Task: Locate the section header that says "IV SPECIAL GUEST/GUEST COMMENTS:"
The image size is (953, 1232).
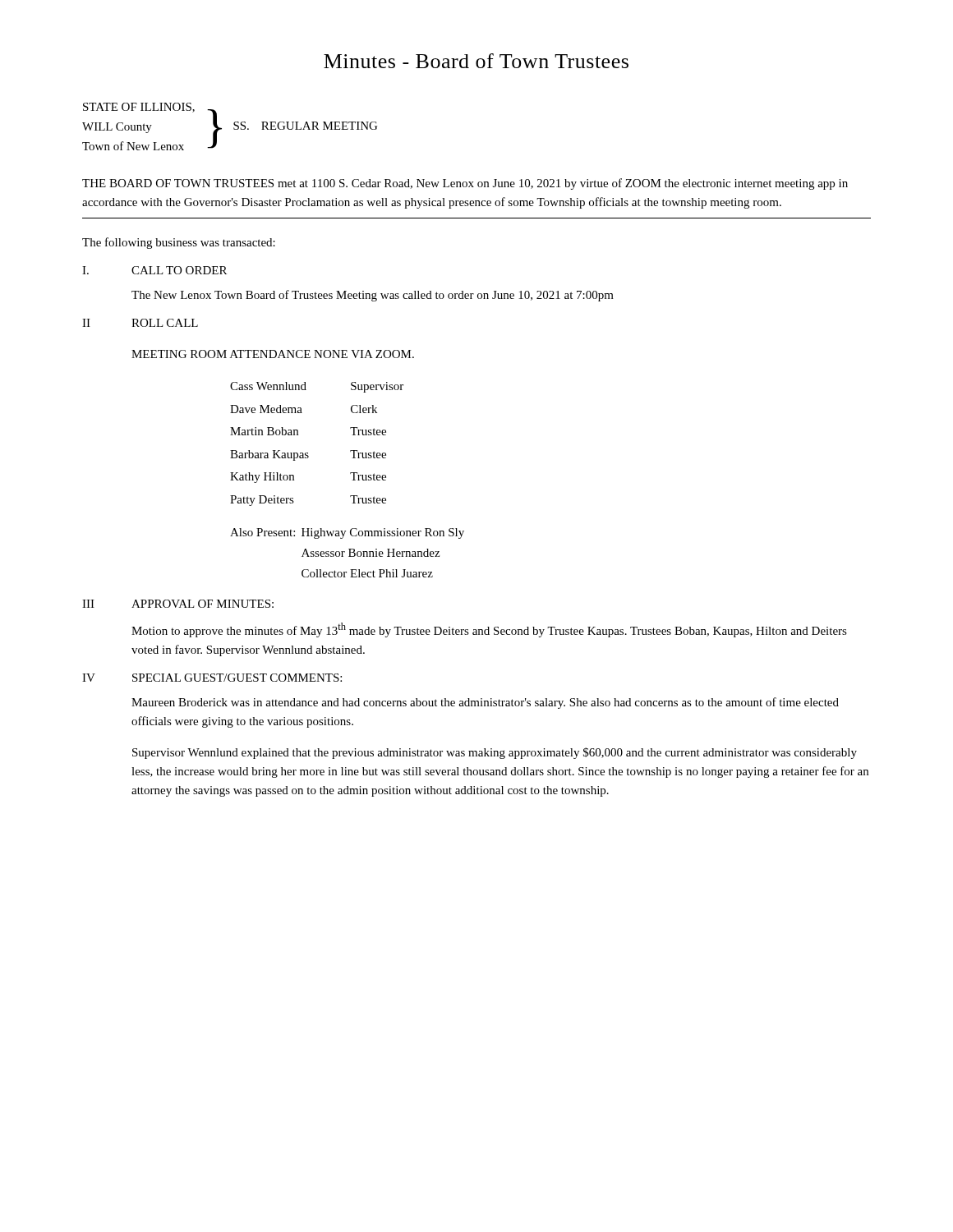Action: point(213,678)
